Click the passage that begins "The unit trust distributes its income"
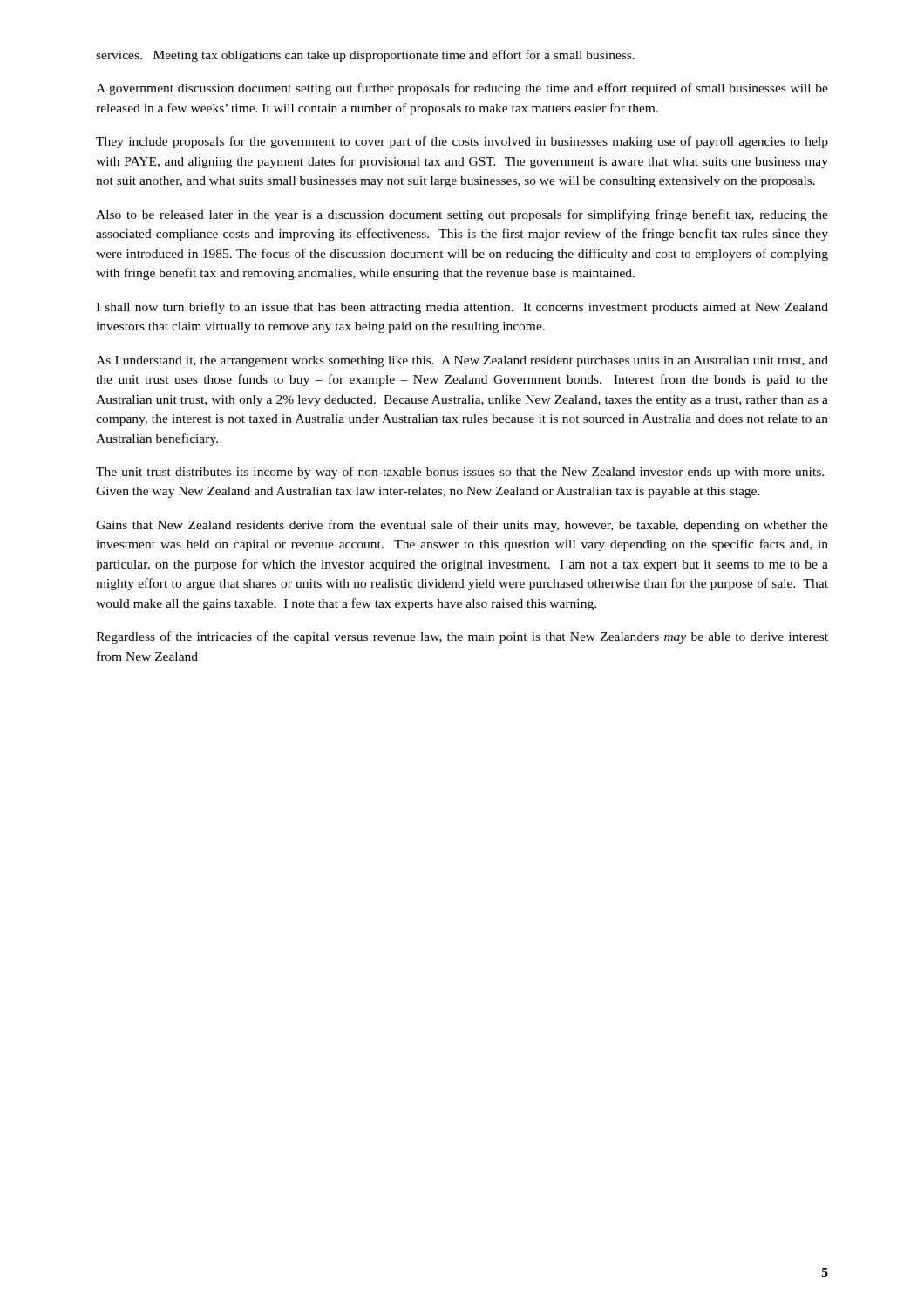924x1308 pixels. click(x=462, y=481)
